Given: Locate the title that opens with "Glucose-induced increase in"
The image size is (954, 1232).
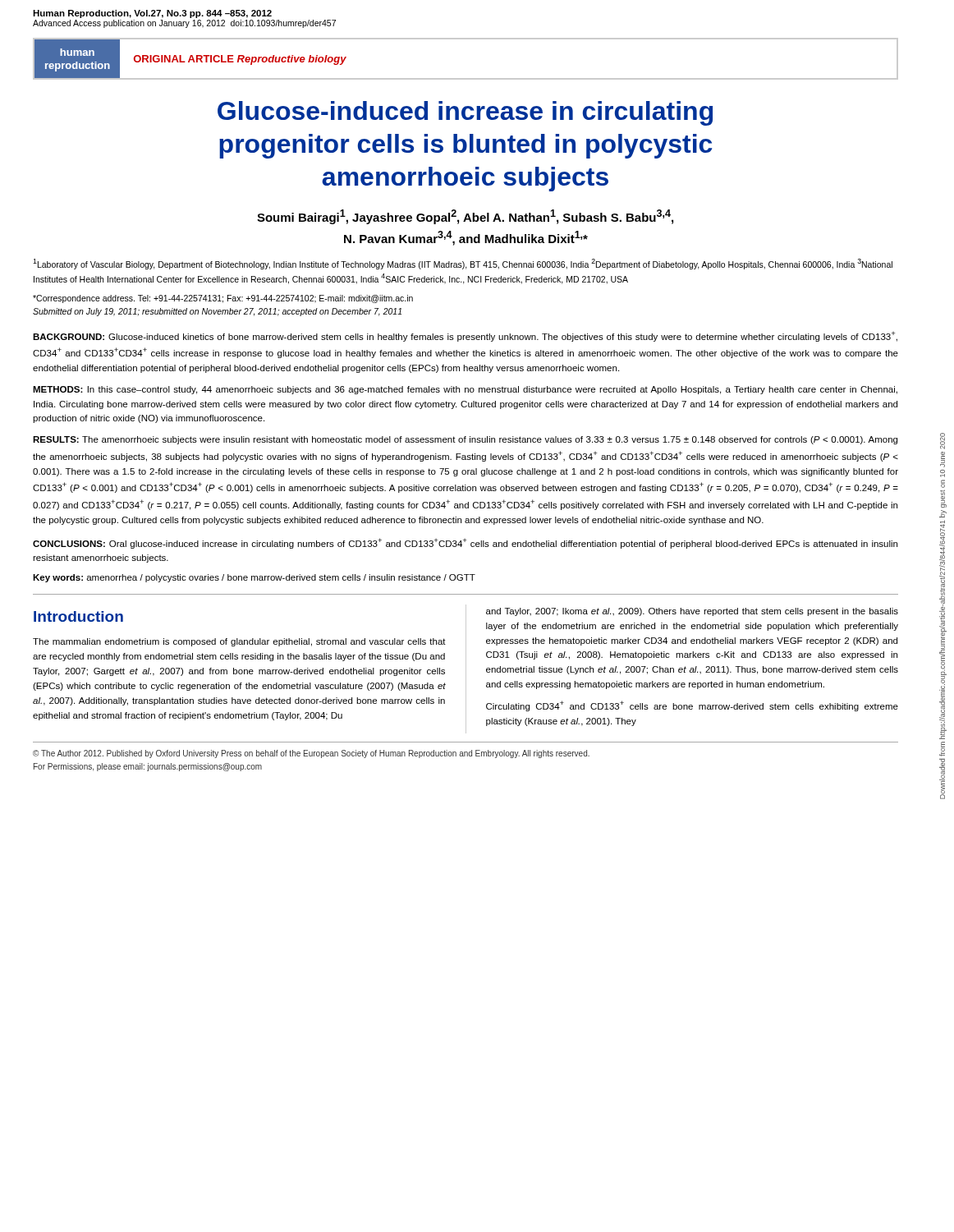Looking at the screenshot, I should [466, 144].
